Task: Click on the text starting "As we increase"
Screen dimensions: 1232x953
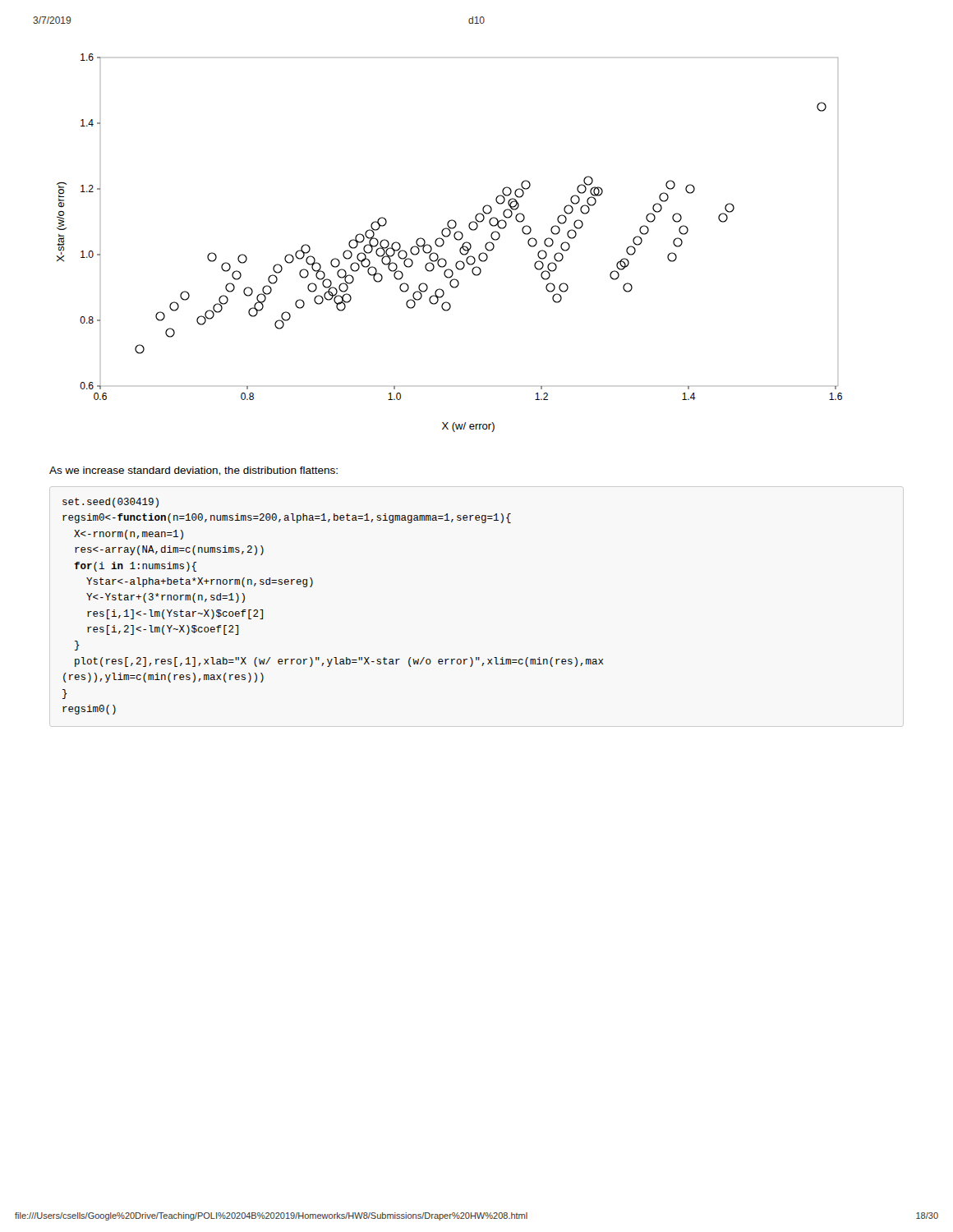Action: pyautogui.click(x=194, y=470)
